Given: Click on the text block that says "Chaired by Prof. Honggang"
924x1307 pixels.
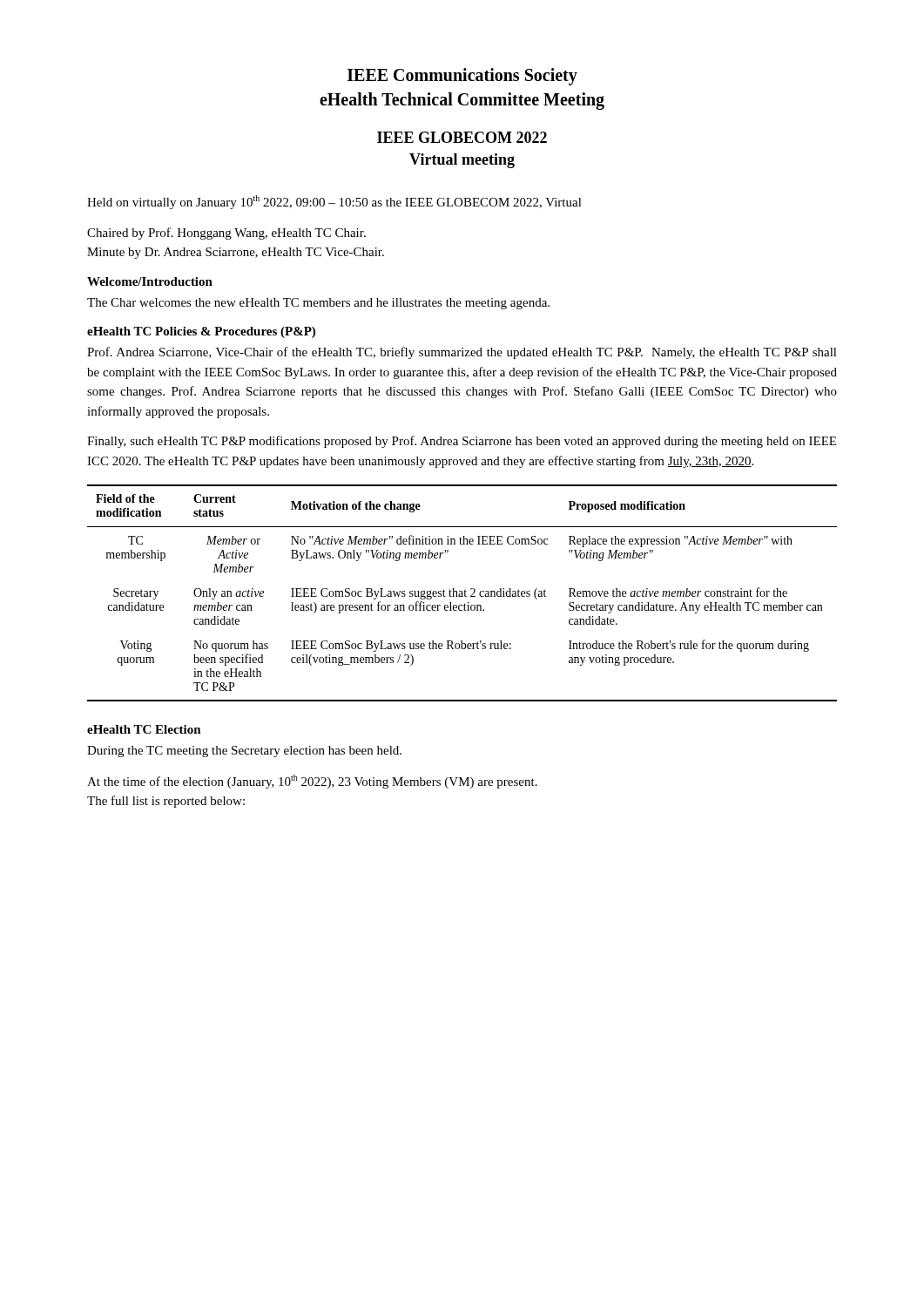Looking at the screenshot, I should pos(236,242).
